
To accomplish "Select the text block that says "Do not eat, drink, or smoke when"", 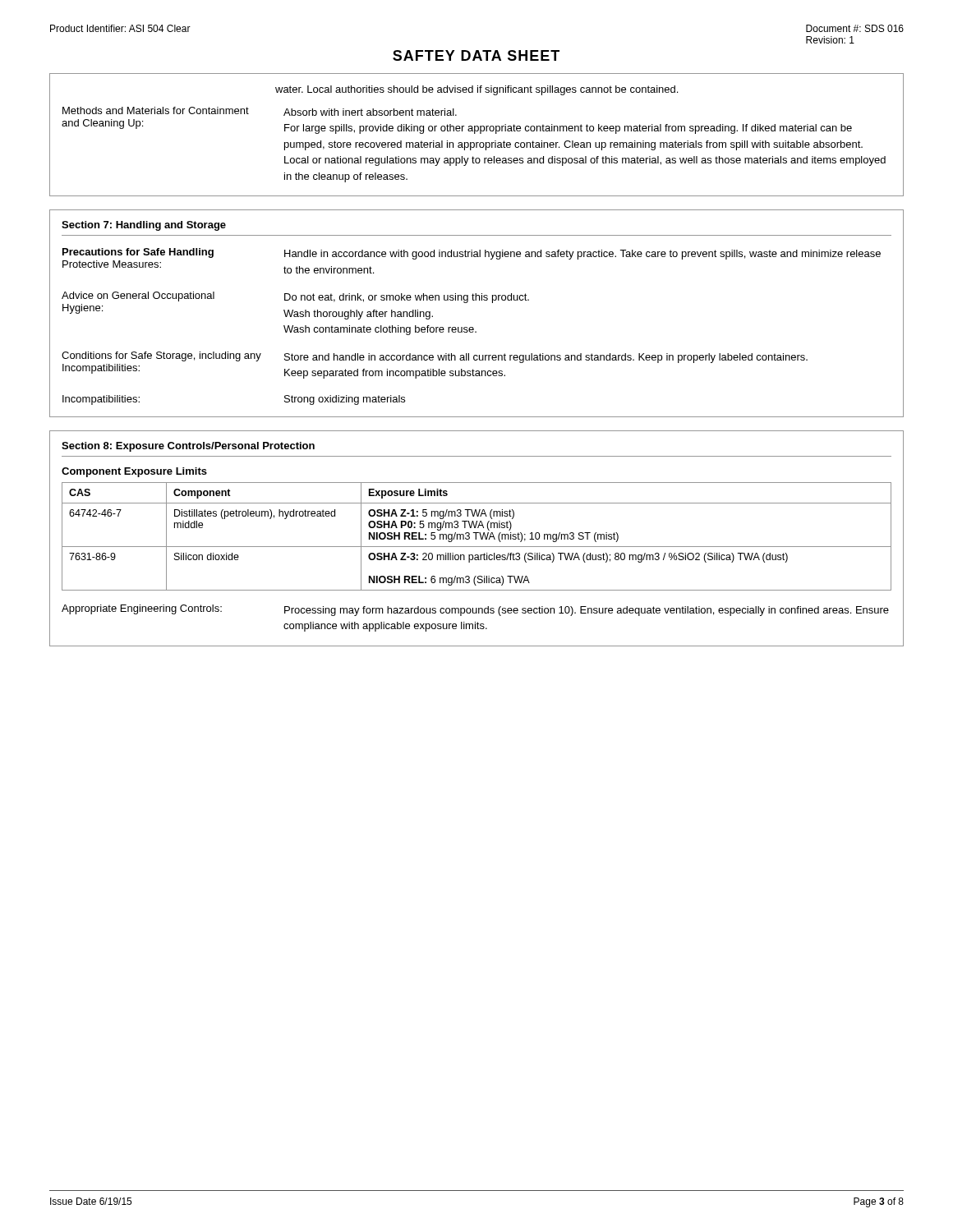I will (407, 313).
